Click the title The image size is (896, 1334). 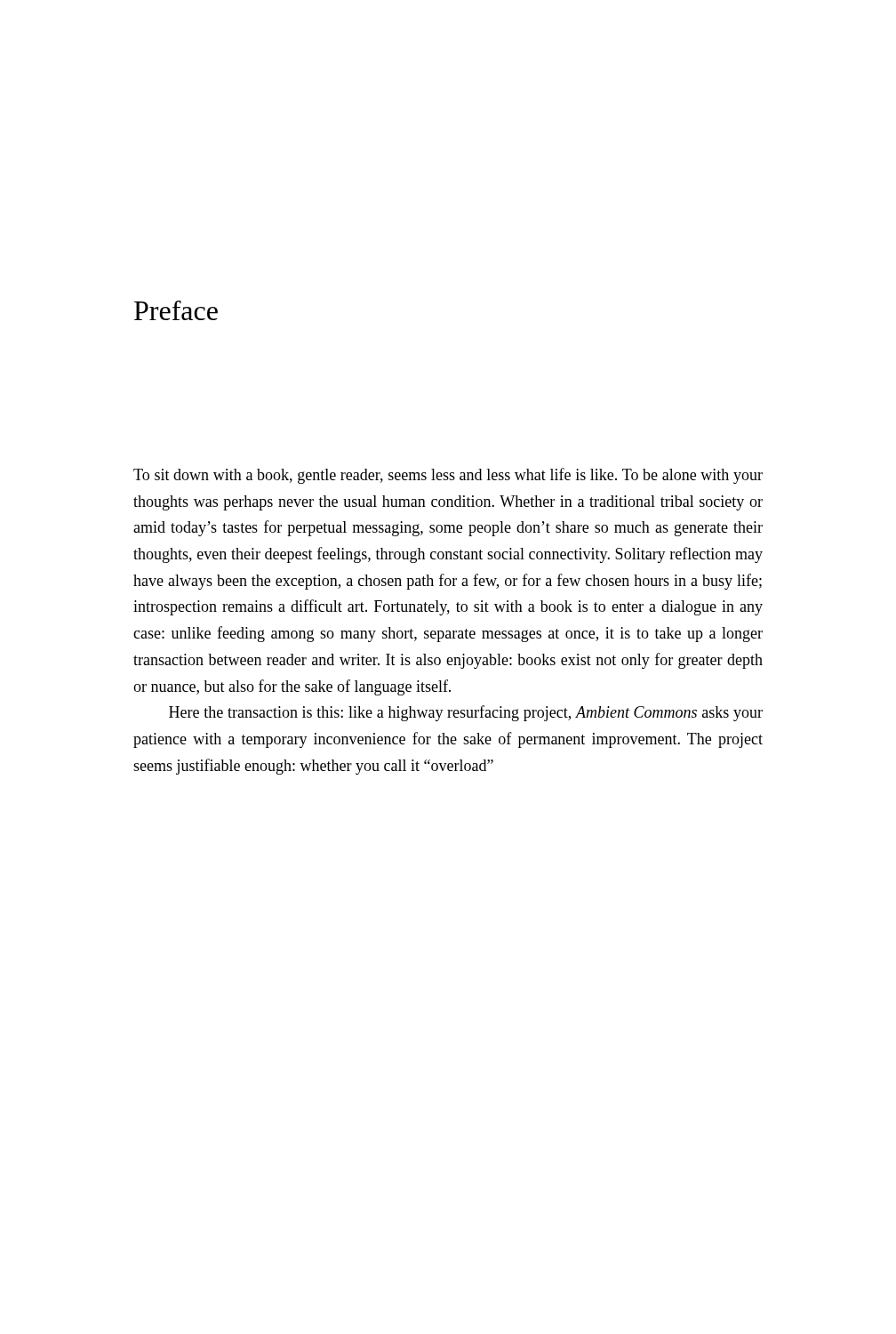click(x=176, y=310)
